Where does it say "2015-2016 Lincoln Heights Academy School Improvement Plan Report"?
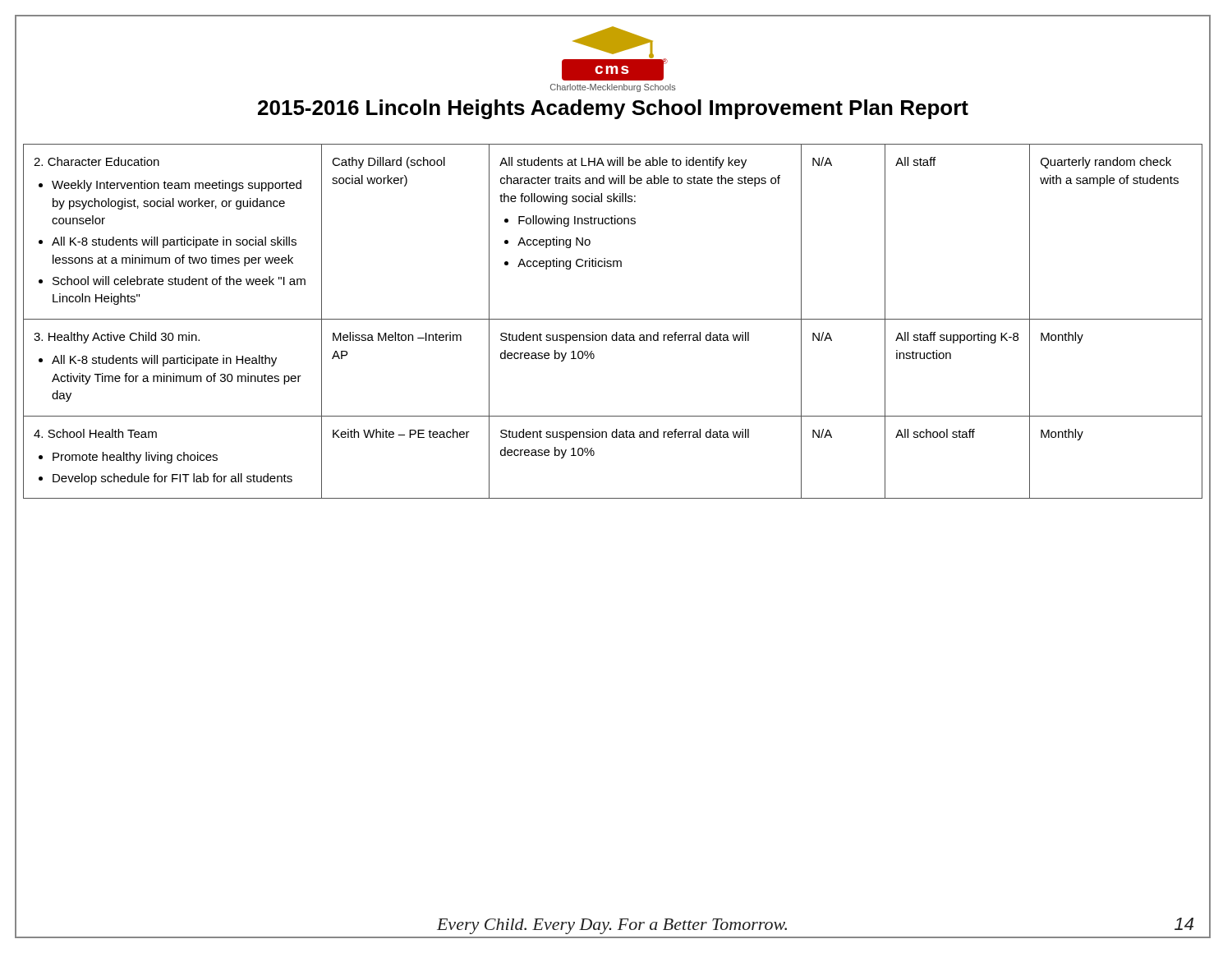 [613, 108]
